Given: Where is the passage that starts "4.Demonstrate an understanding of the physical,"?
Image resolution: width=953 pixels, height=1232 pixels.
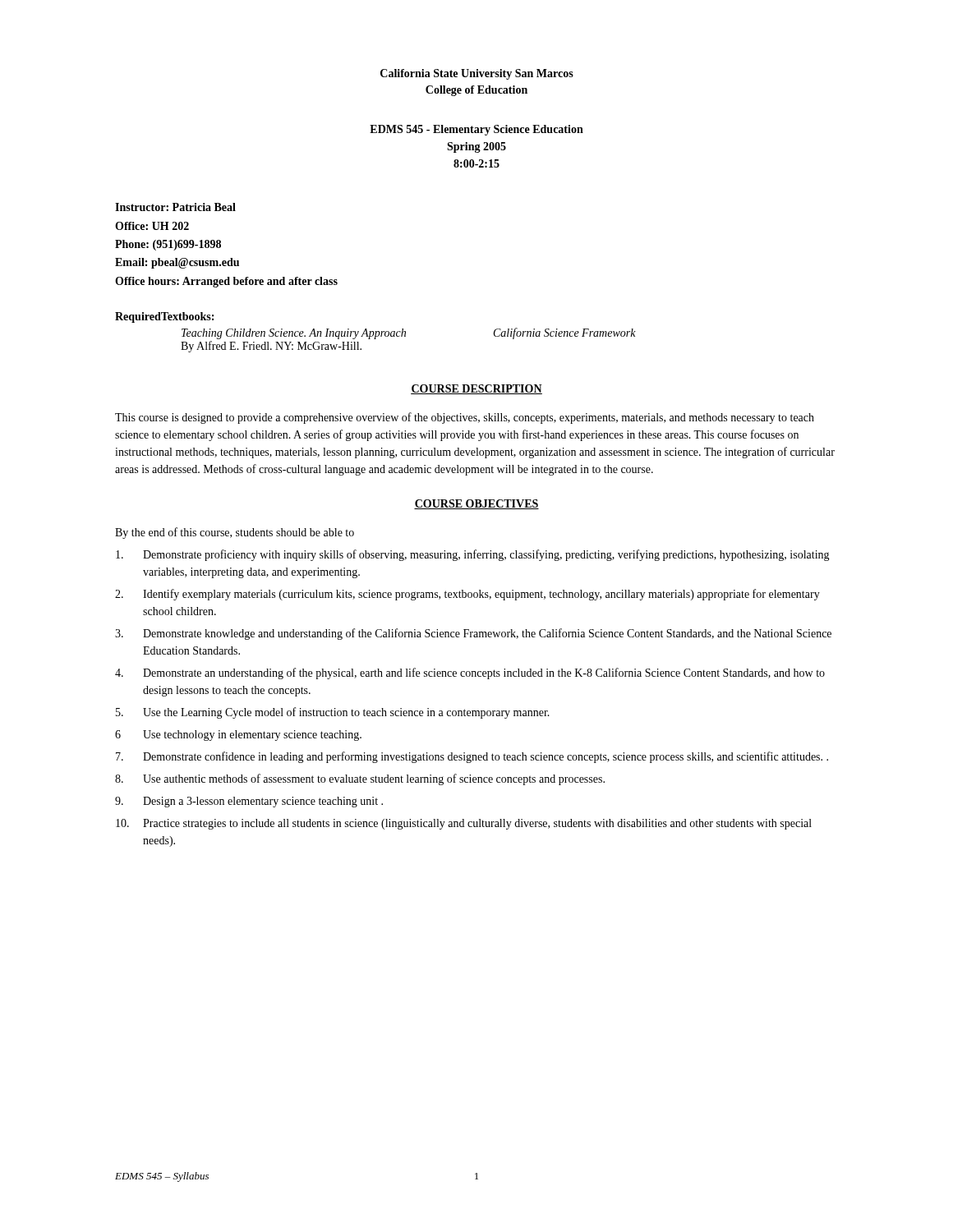Looking at the screenshot, I should (476, 682).
